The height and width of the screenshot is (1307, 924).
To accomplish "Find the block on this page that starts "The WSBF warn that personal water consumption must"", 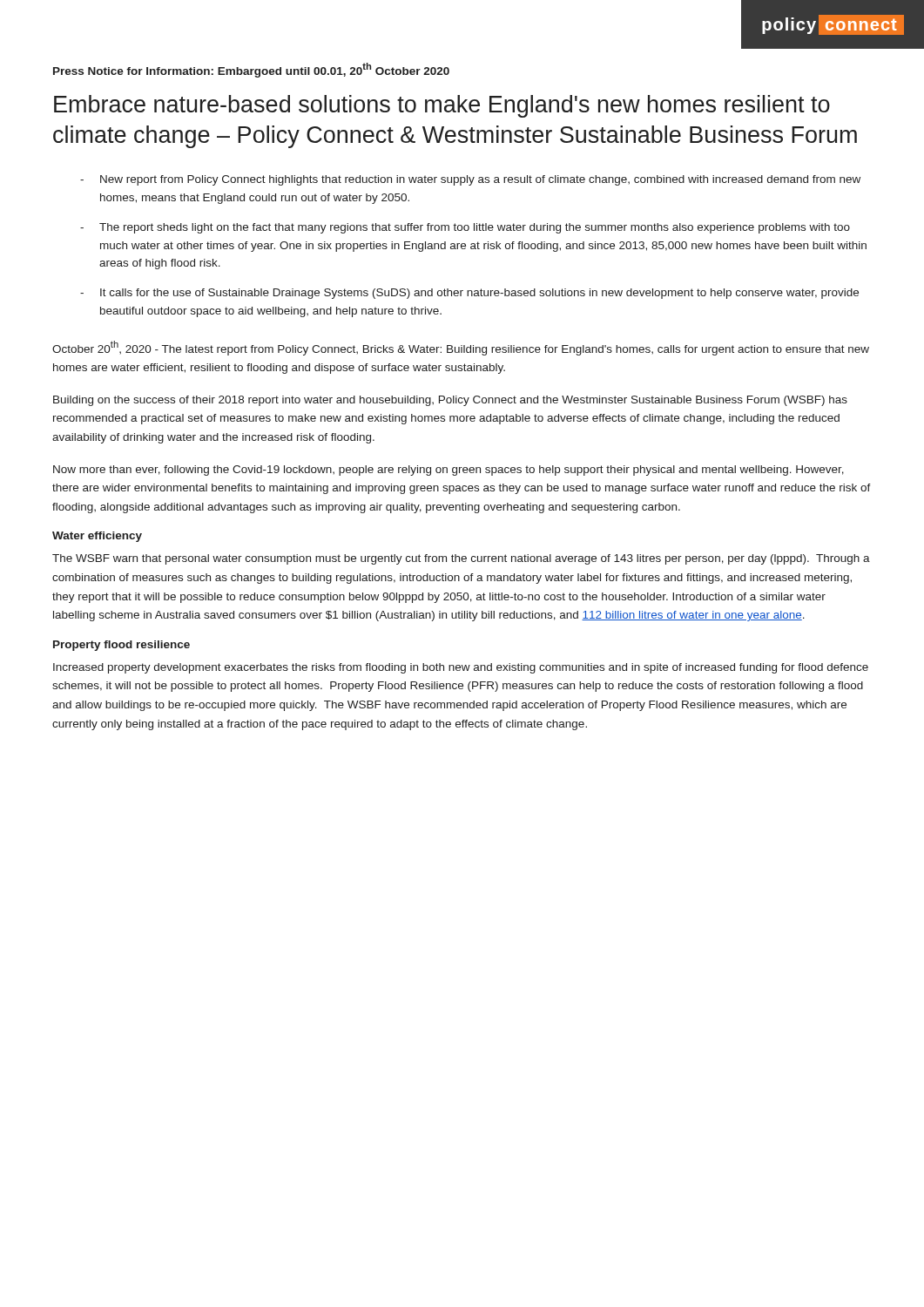I will [x=461, y=587].
